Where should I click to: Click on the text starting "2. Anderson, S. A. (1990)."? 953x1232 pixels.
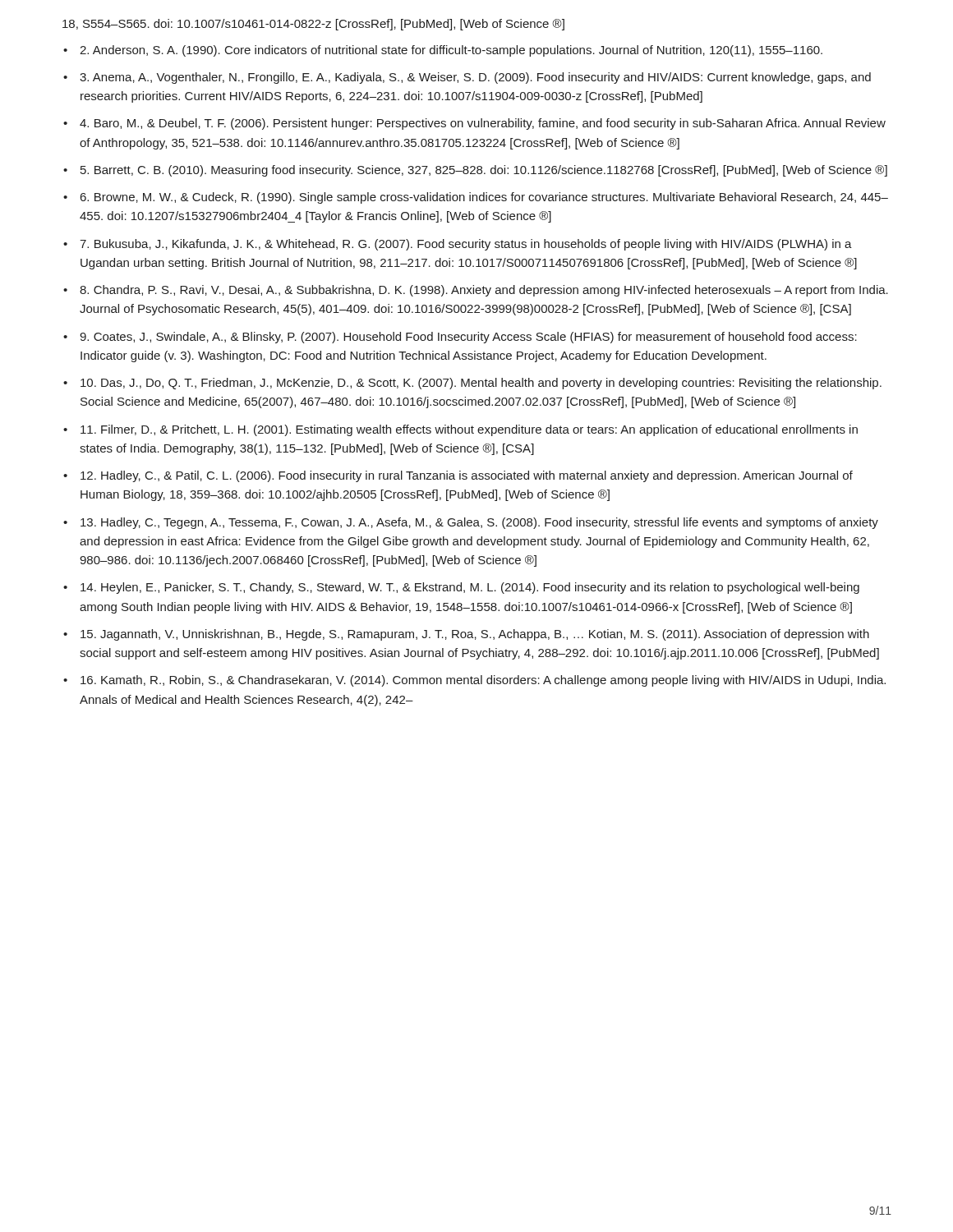(452, 49)
